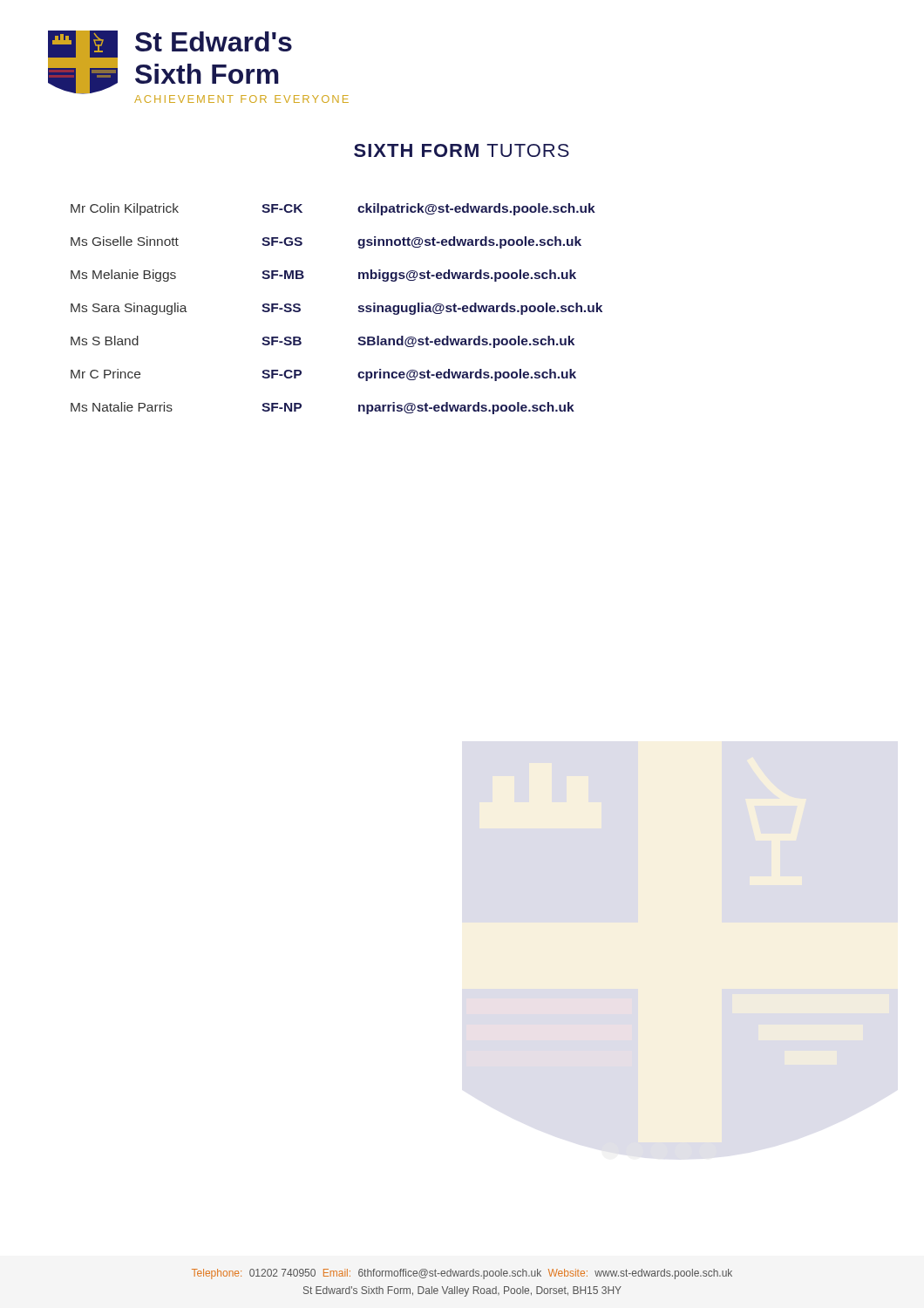Locate the block of text that opens with "Ms Sara Sinaguglia"

point(129,308)
